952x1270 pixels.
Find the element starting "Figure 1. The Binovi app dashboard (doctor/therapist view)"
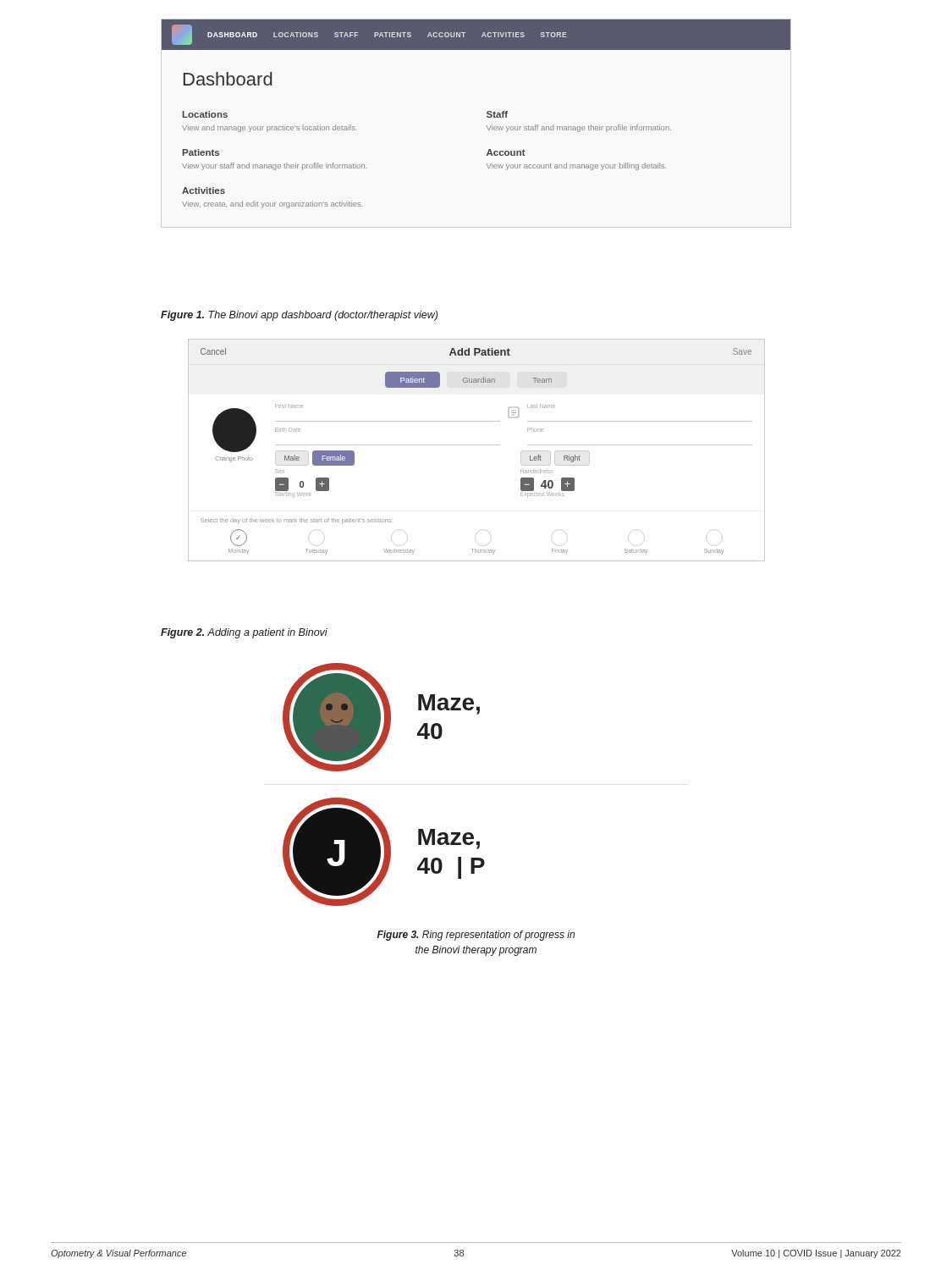[x=300, y=315]
